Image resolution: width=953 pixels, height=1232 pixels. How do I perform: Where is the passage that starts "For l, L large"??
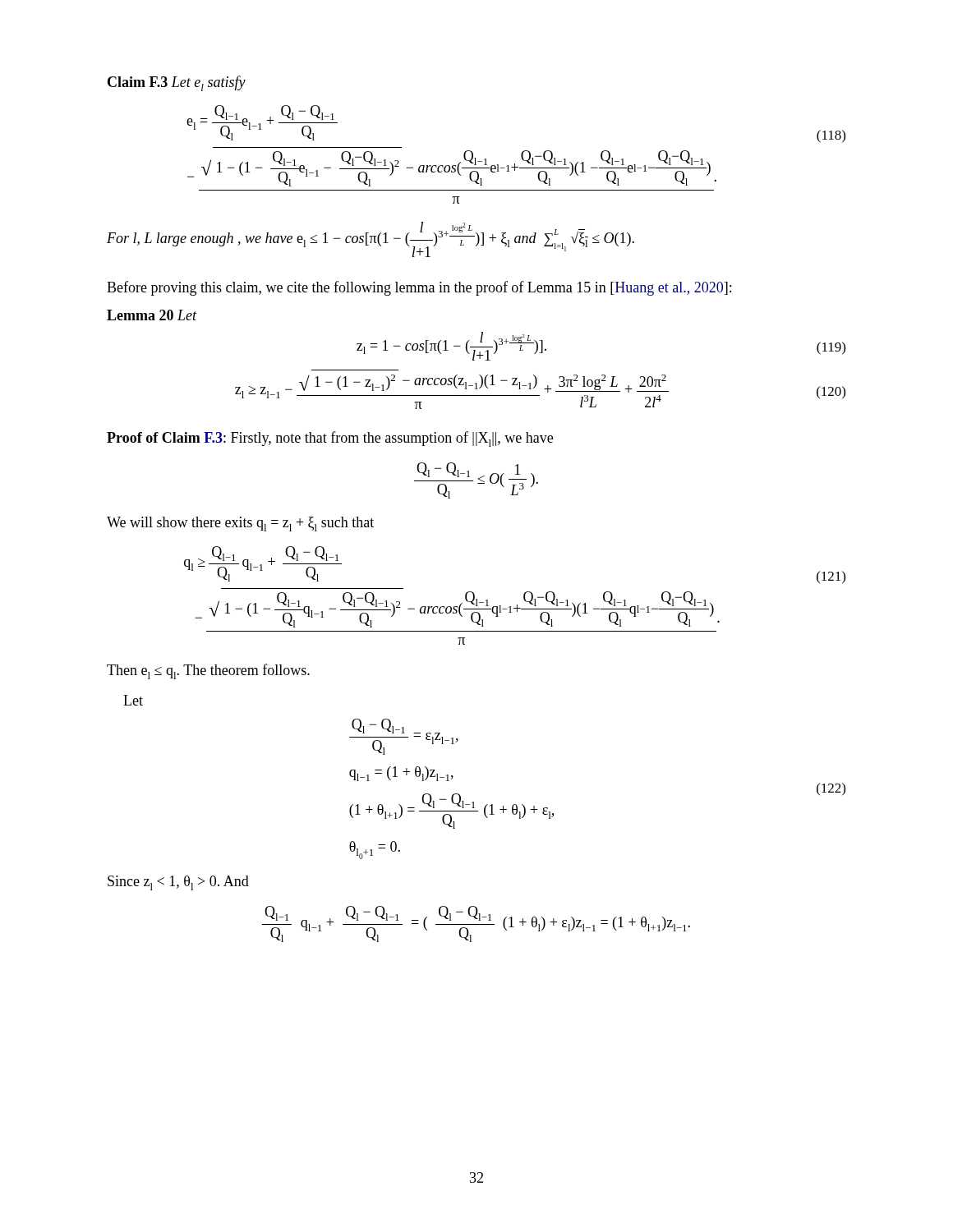(371, 240)
